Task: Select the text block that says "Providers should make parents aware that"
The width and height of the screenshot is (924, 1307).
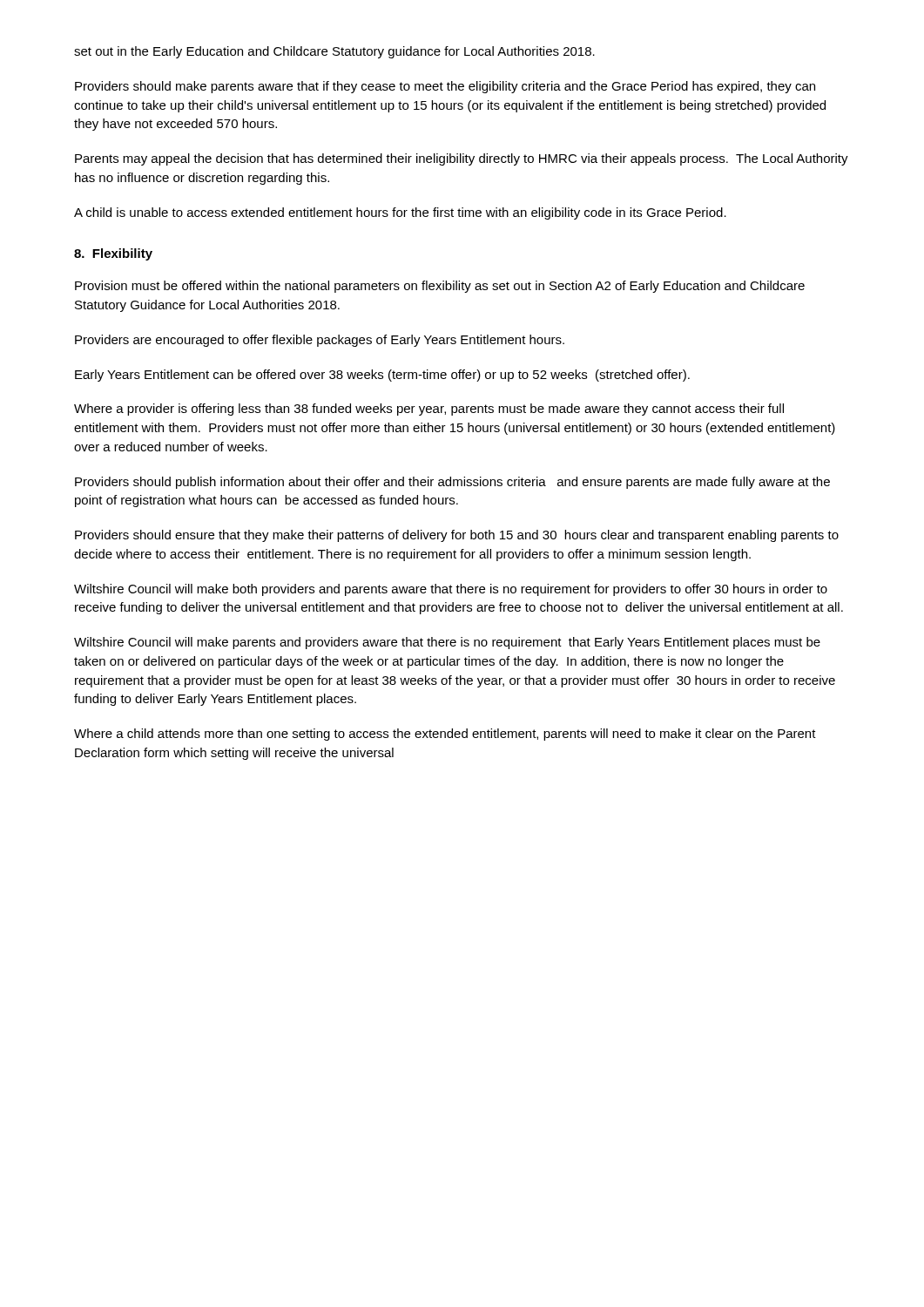Action: [x=450, y=105]
